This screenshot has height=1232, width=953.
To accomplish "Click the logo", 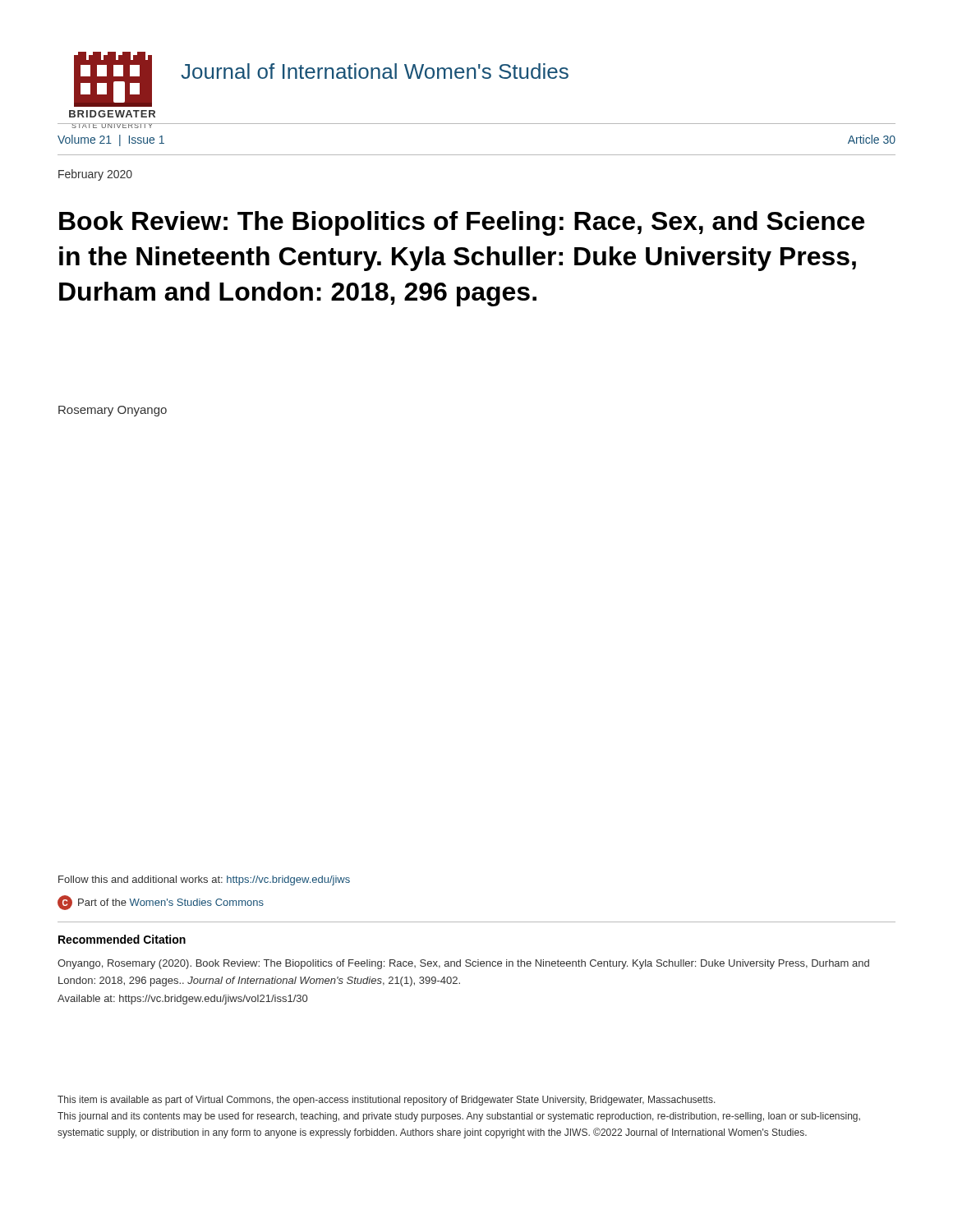I will [x=113, y=92].
